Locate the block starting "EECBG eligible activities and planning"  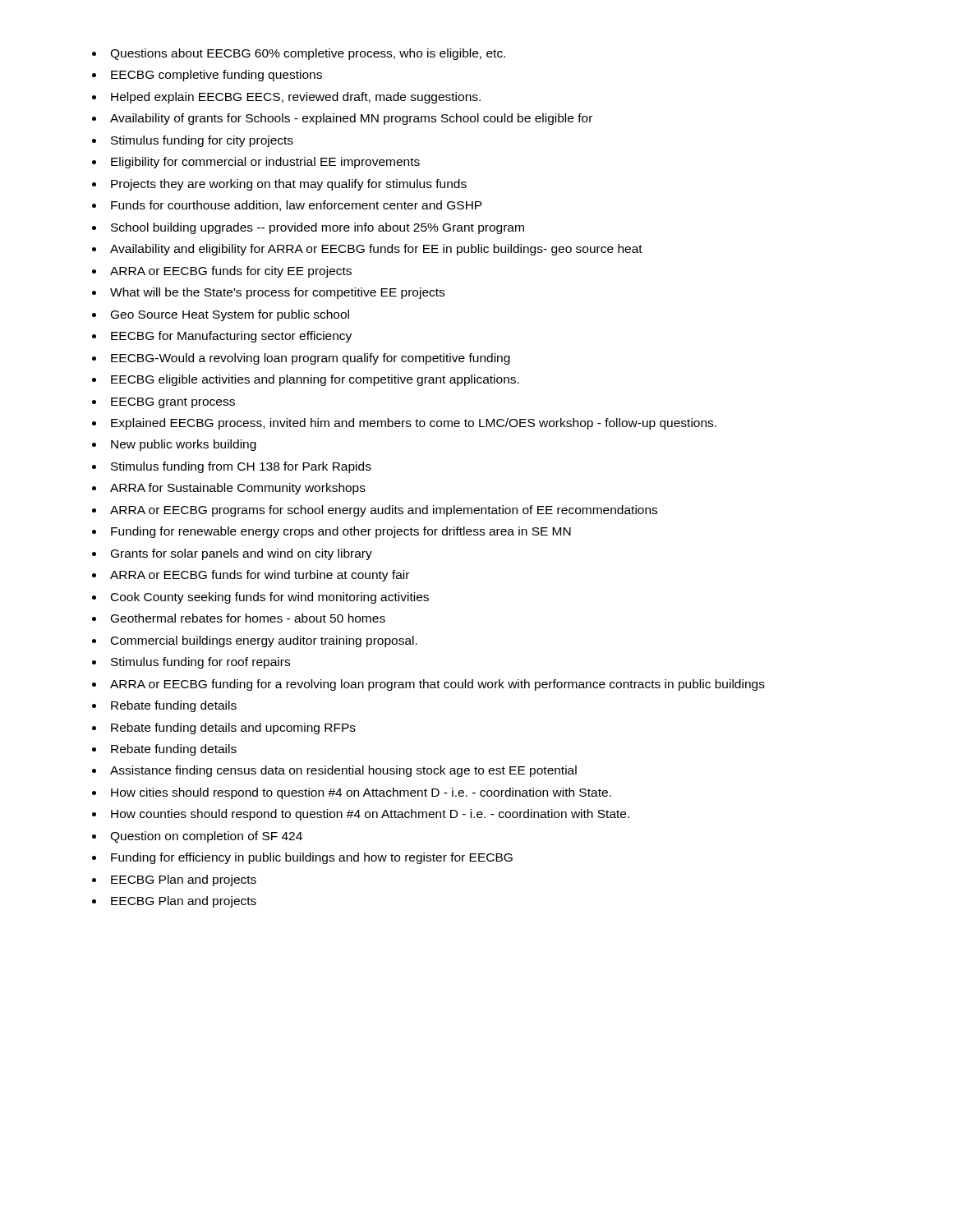pos(476,380)
